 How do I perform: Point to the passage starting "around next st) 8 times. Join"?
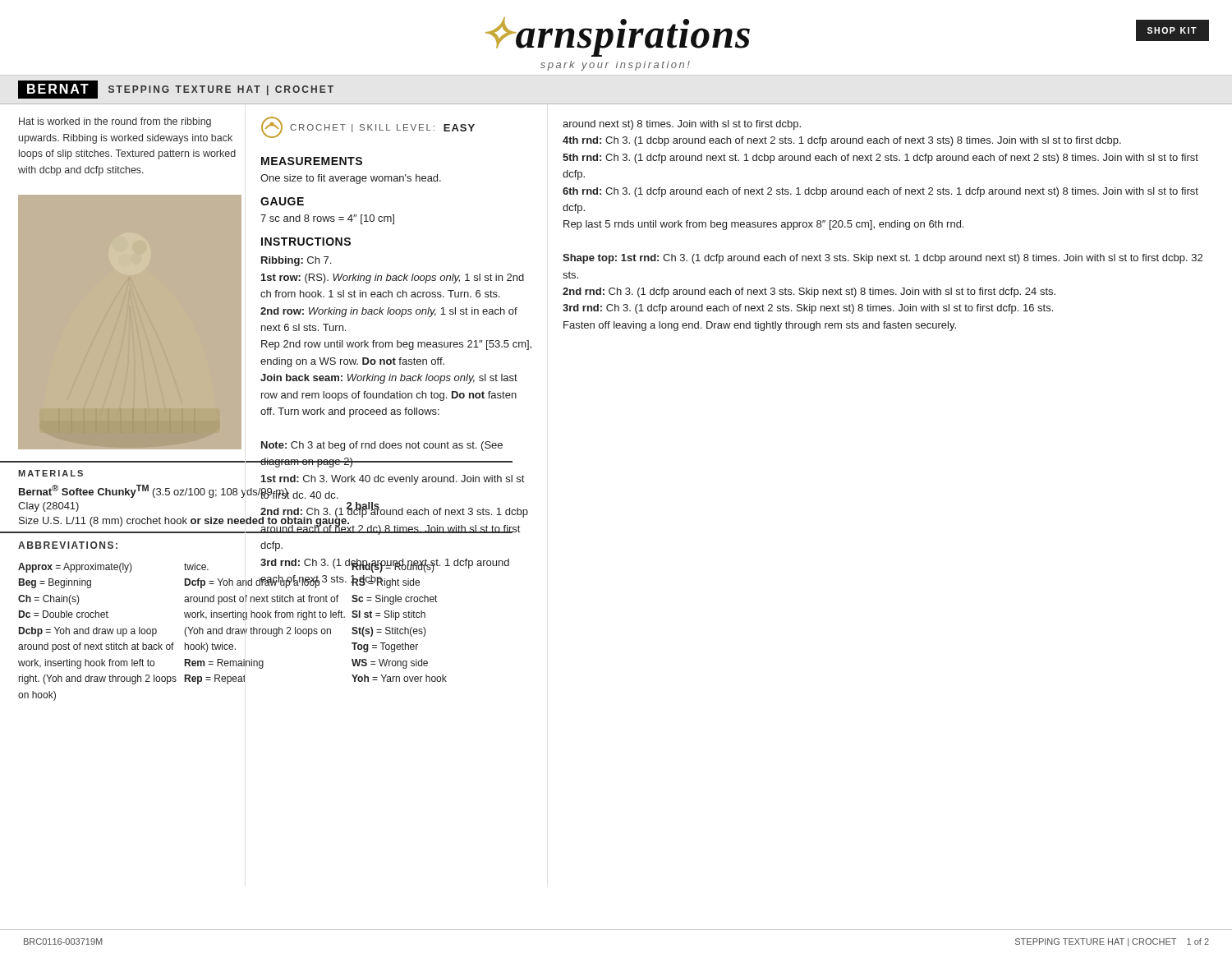click(x=883, y=224)
